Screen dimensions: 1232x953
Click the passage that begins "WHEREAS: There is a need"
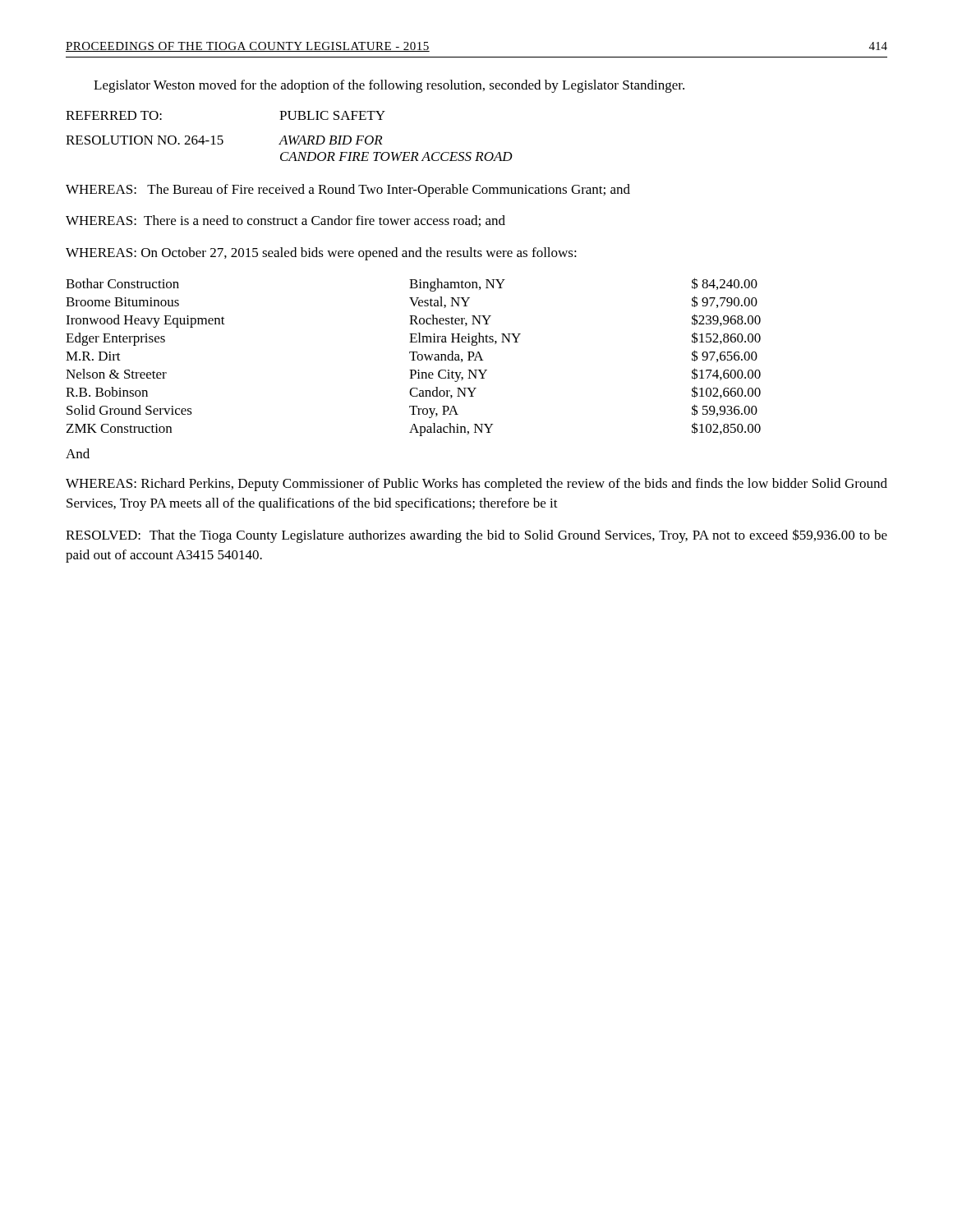(286, 221)
